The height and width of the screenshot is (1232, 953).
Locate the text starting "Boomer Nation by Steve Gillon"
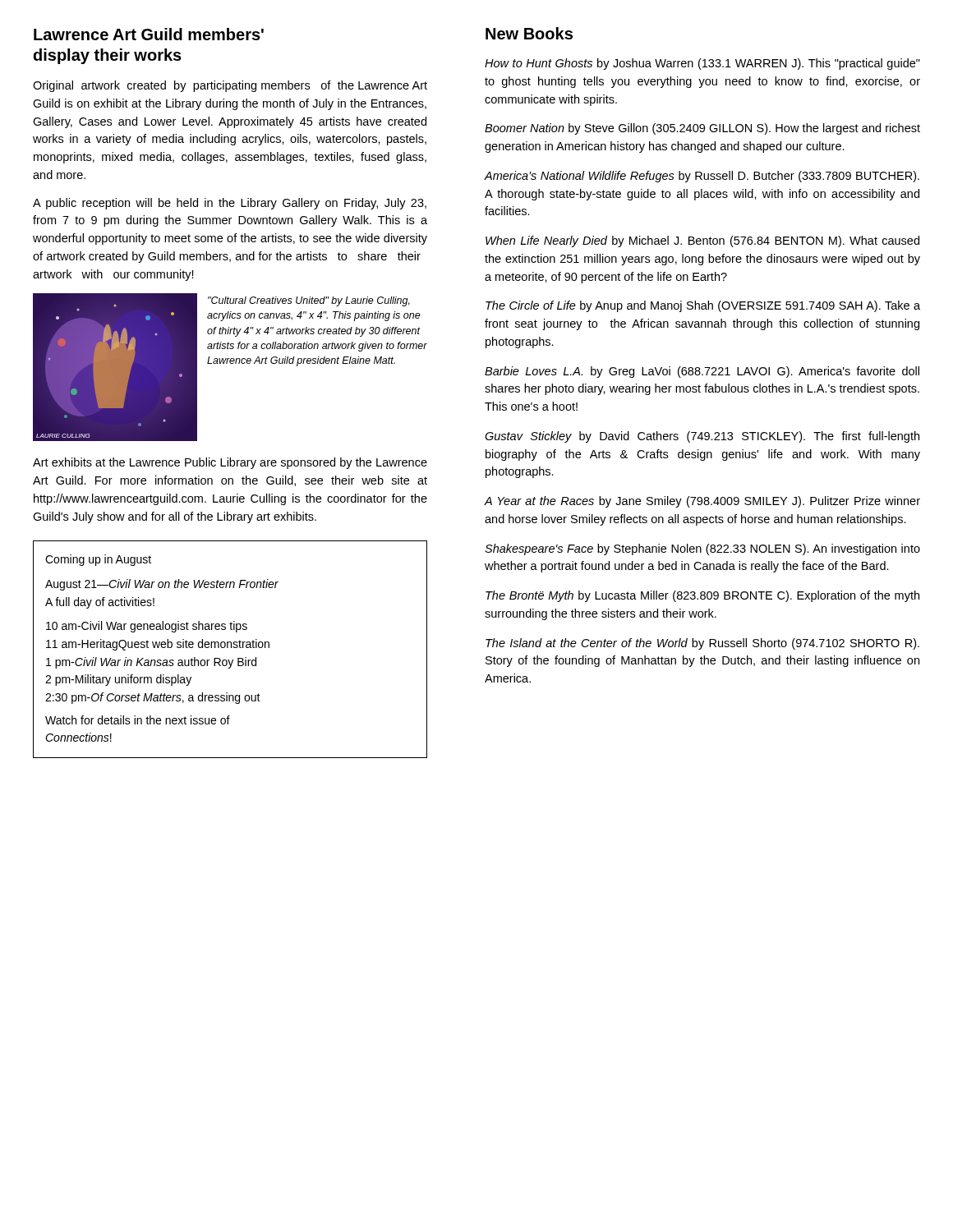pos(702,137)
